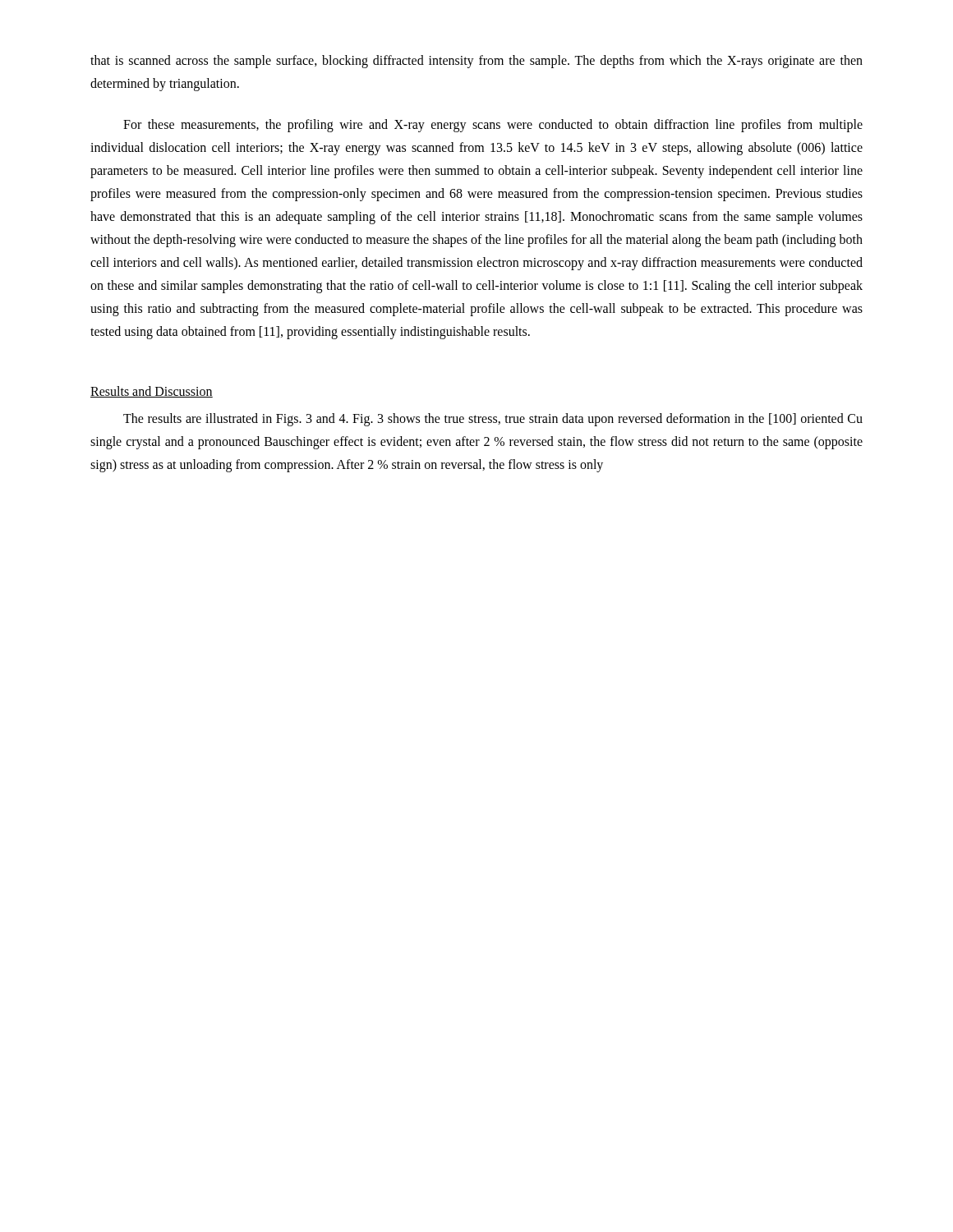Find the text block containing "The results are illustrated in Figs."
Screen dimensions: 1232x953
point(476,441)
